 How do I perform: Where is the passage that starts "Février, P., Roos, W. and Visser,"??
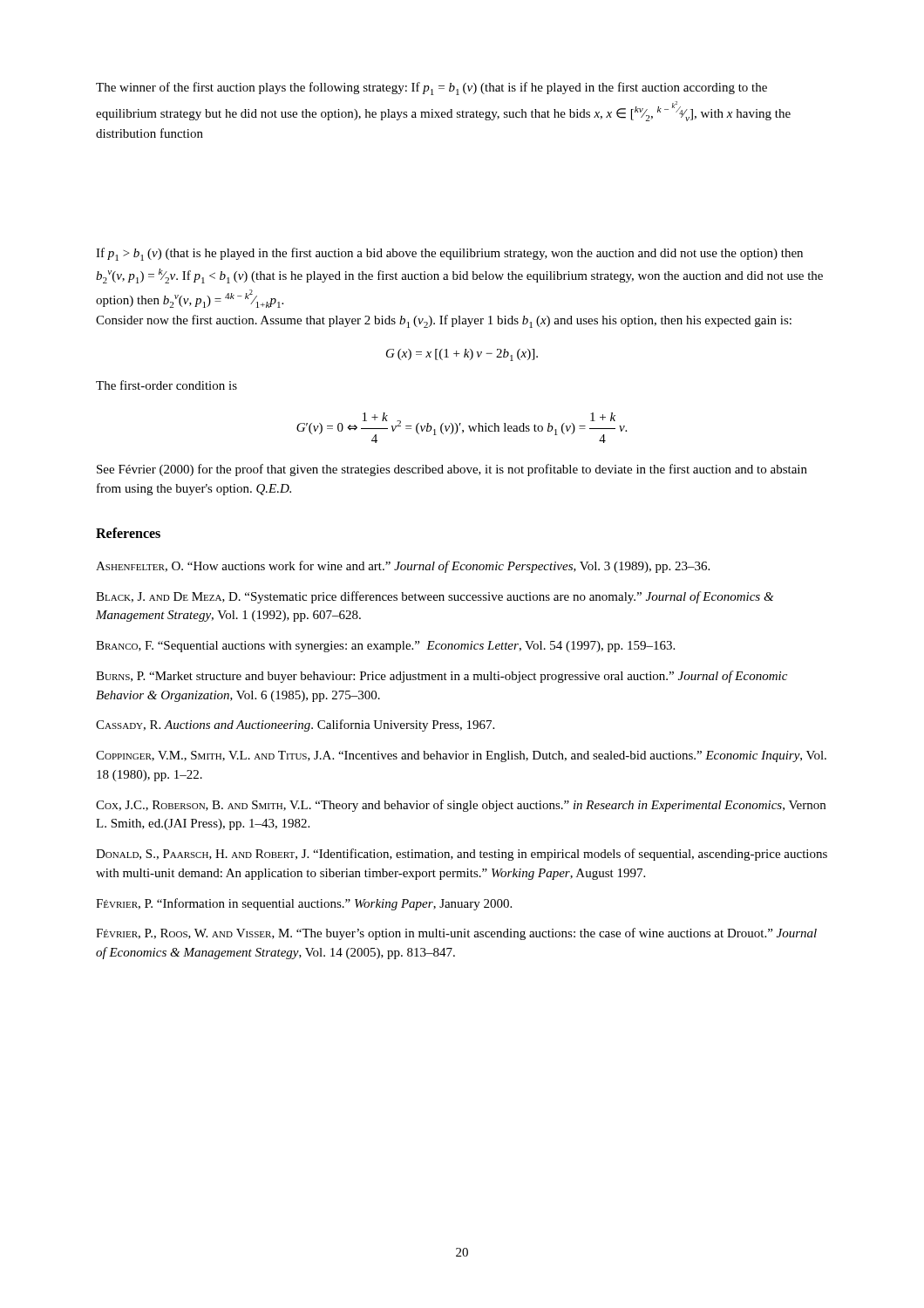point(456,943)
